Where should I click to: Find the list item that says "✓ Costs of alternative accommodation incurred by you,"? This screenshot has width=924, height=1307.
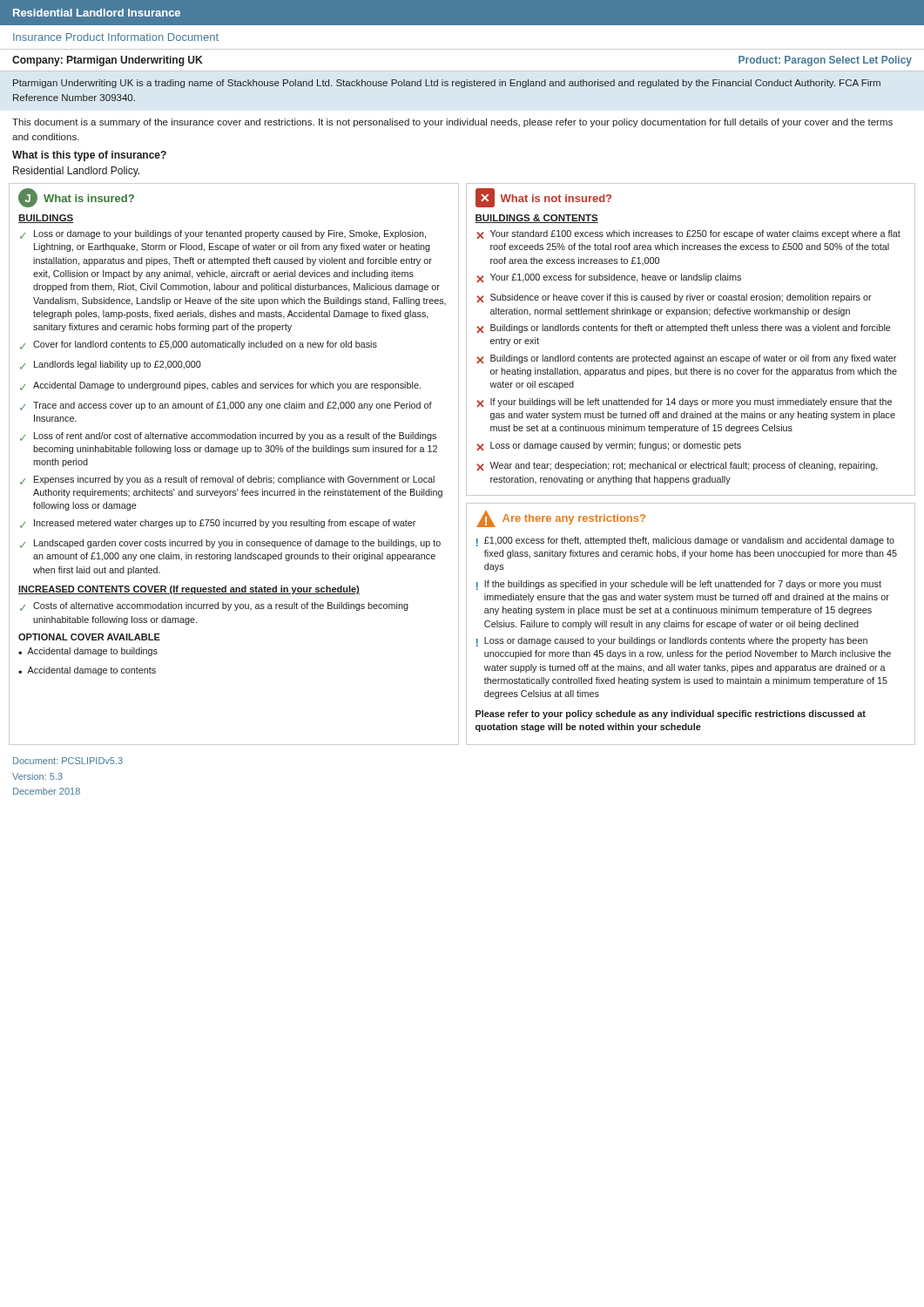[234, 613]
